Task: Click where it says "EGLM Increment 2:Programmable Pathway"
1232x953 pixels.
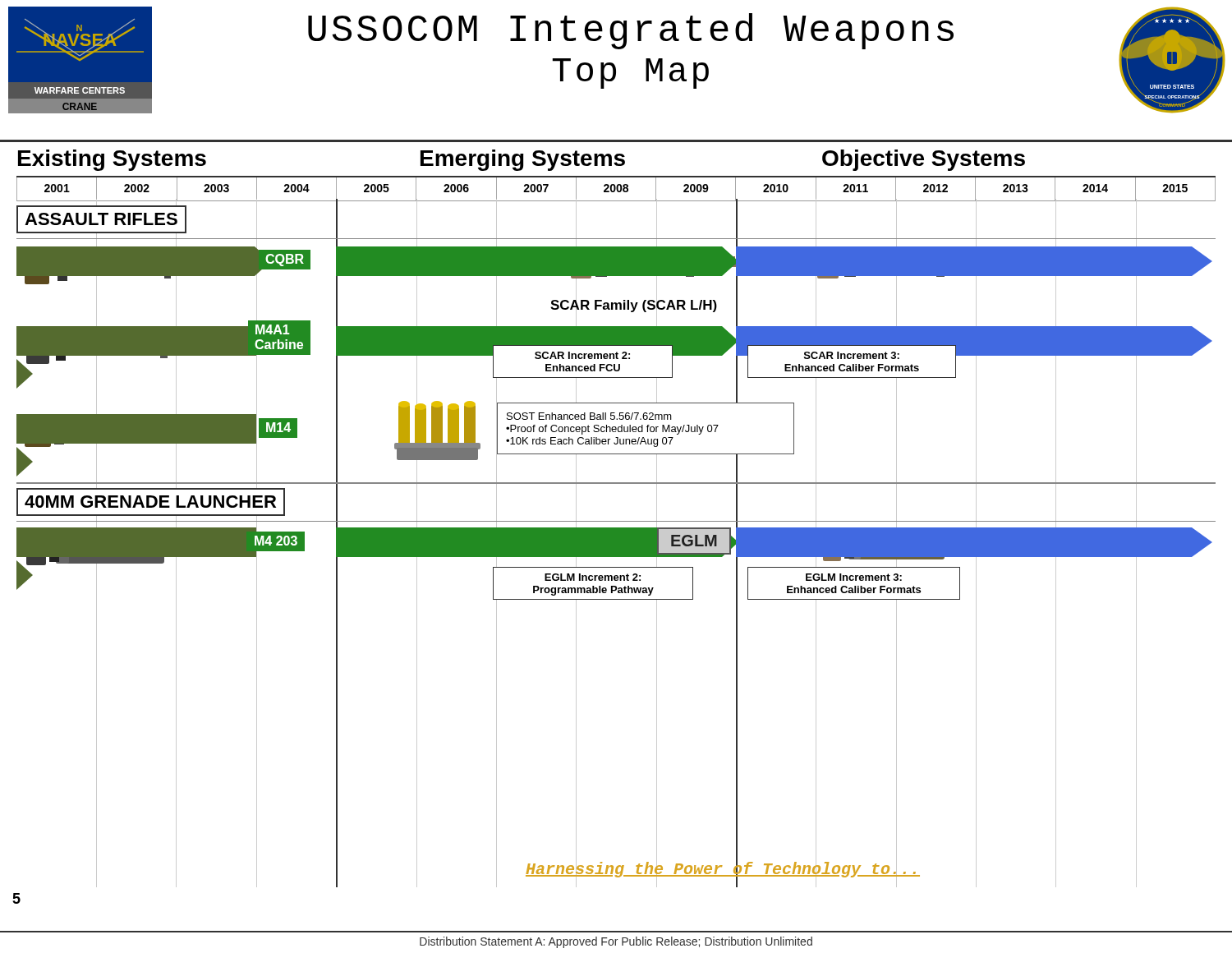Action: tap(593, 583)
